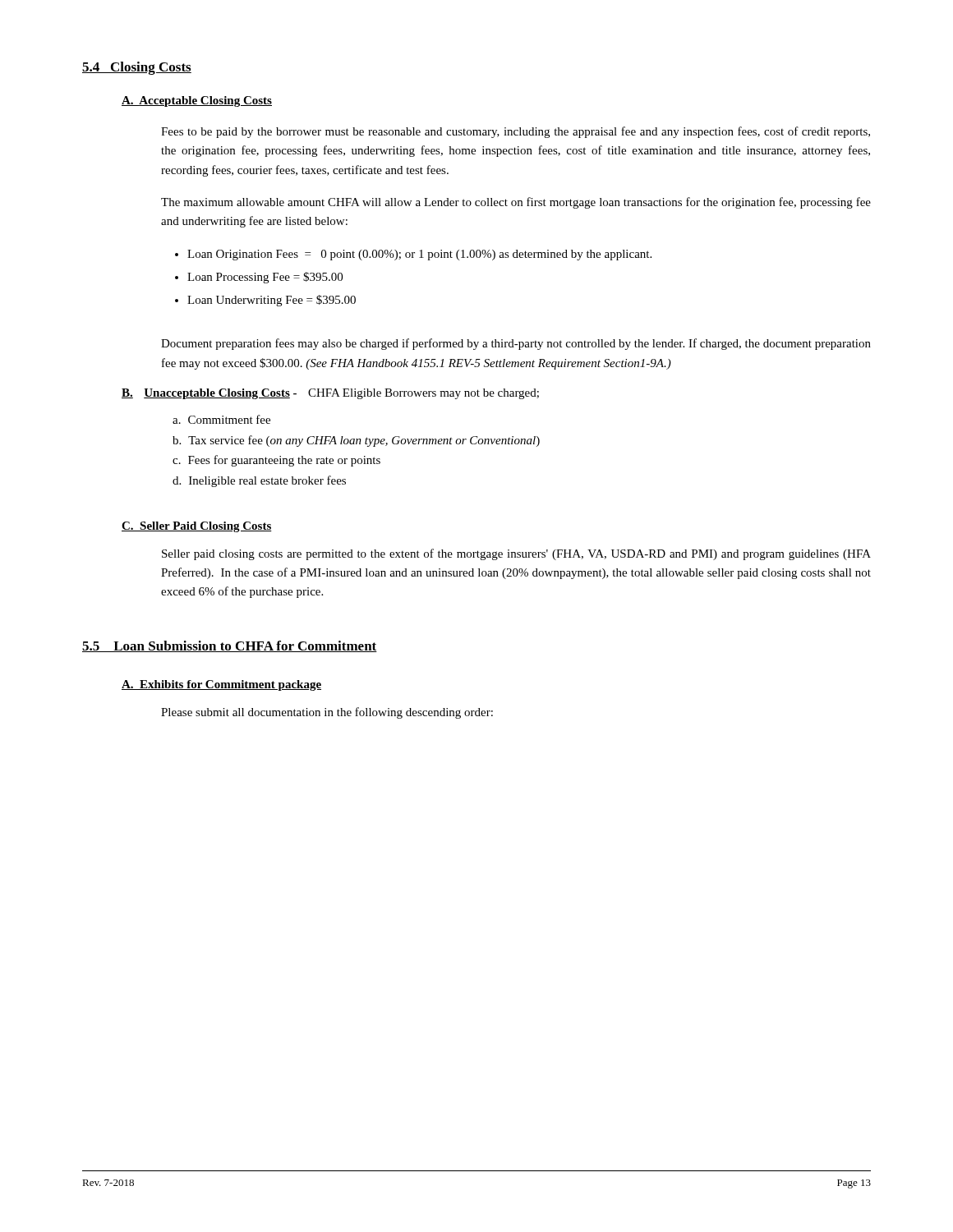Navigate to the element starting "Fees to be paid by the borrower must"

[516, 150]
